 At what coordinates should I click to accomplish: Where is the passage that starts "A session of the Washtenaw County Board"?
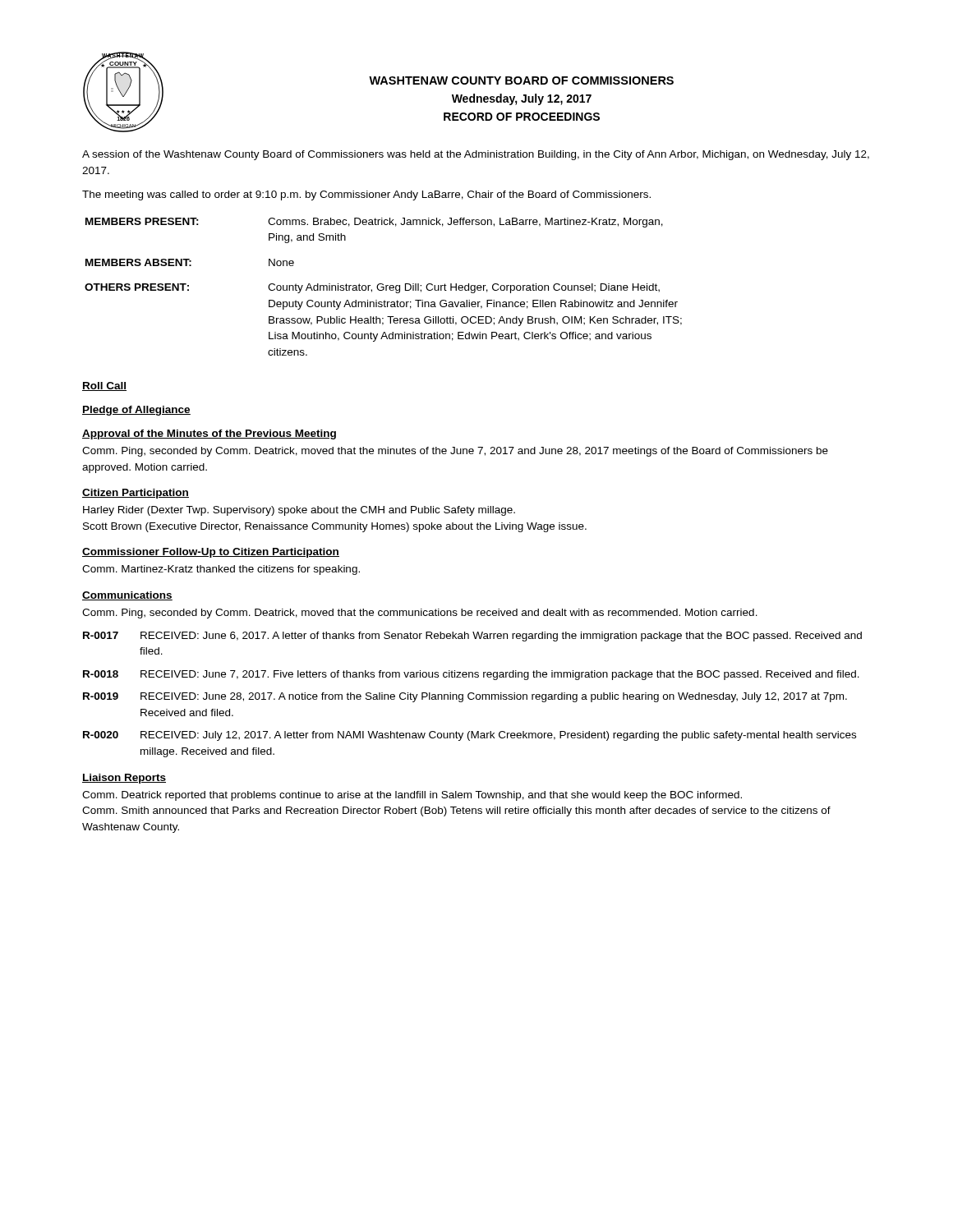click(476, 162)
